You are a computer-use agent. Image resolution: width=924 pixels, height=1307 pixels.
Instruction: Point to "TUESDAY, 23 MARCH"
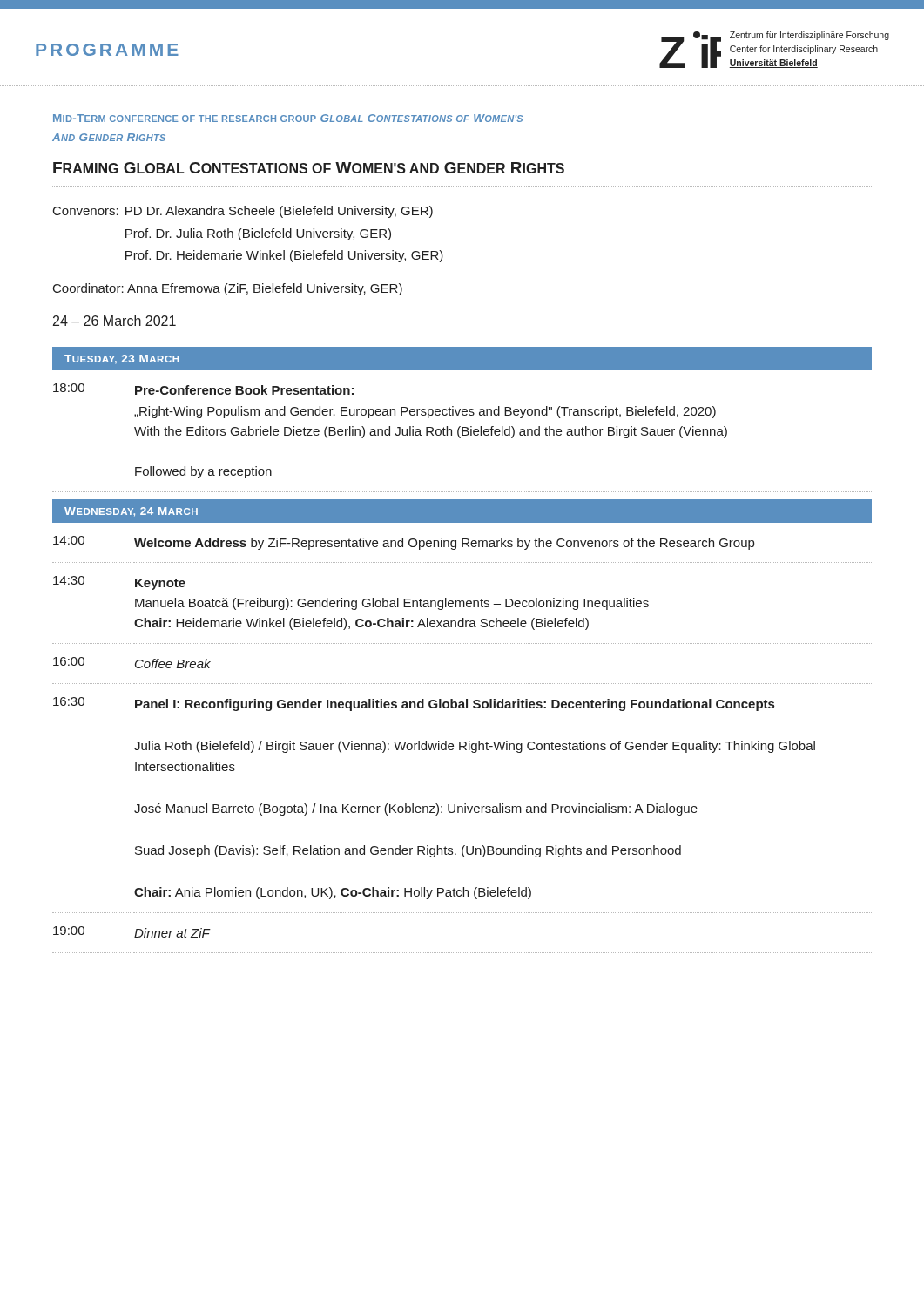pos(122,359)
